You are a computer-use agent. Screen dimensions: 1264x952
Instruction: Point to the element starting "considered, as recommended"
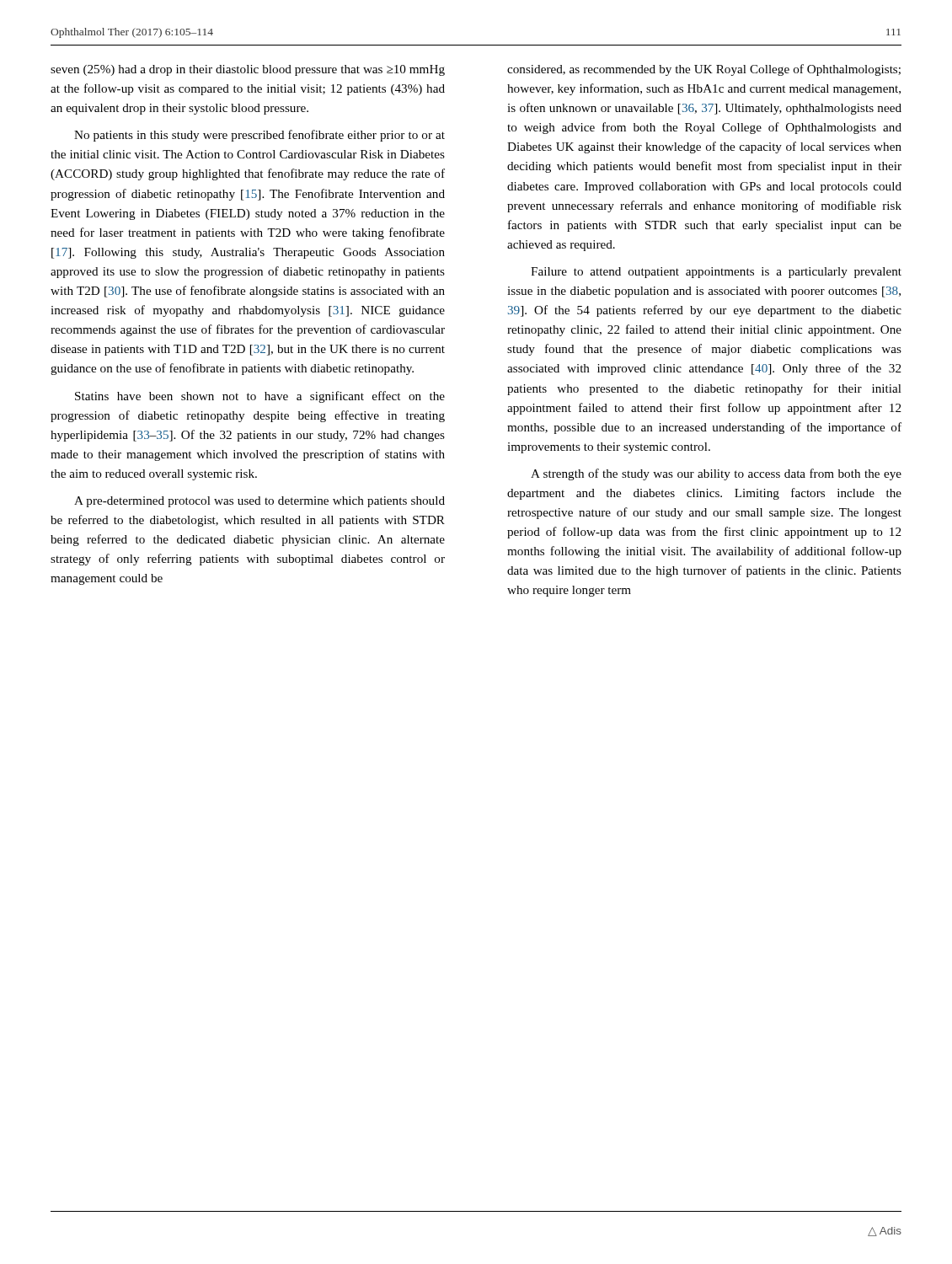tap(704, 156)
